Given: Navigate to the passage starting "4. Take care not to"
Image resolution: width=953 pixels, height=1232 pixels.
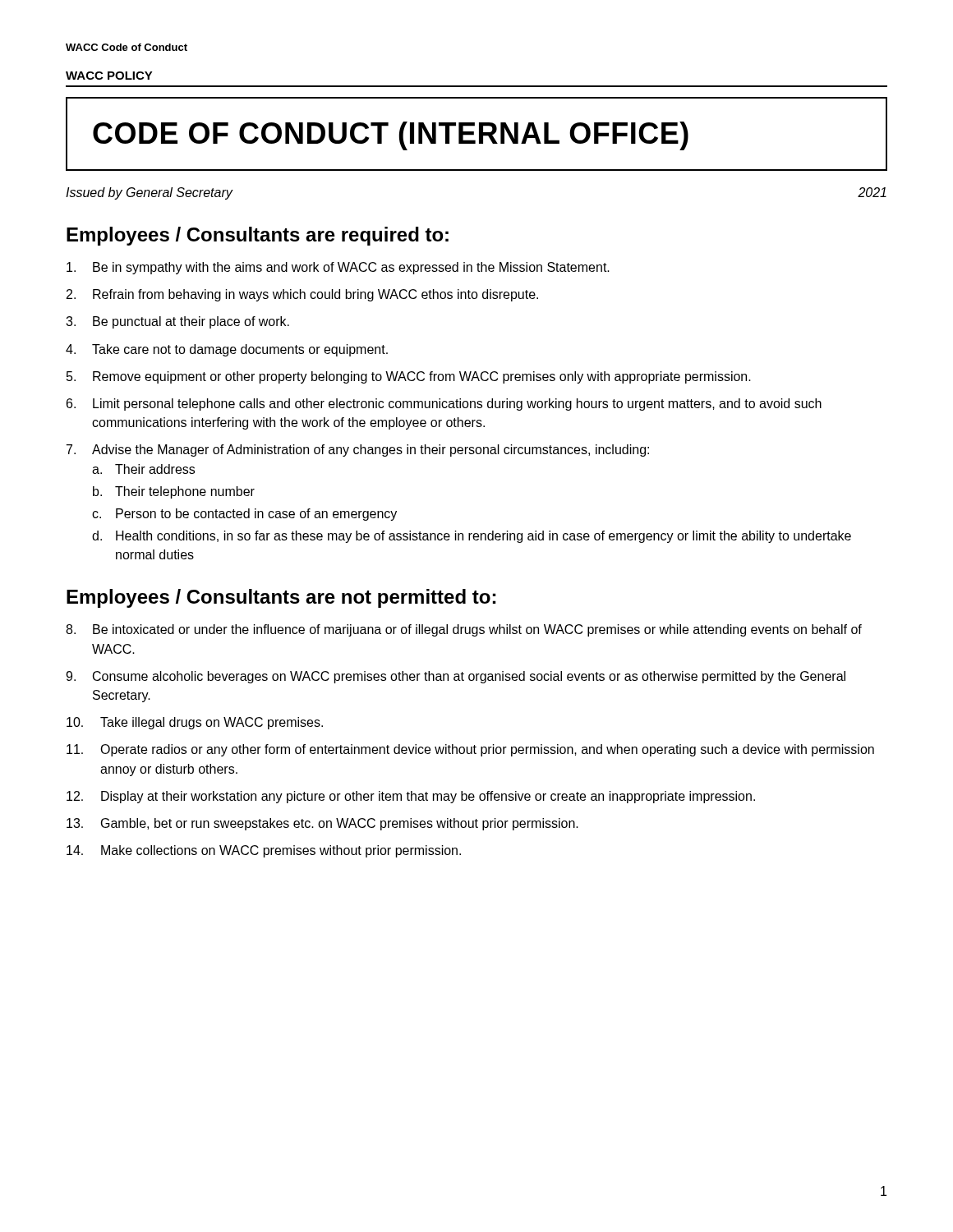Looking at the screenshot, I should tap(227, 350).
